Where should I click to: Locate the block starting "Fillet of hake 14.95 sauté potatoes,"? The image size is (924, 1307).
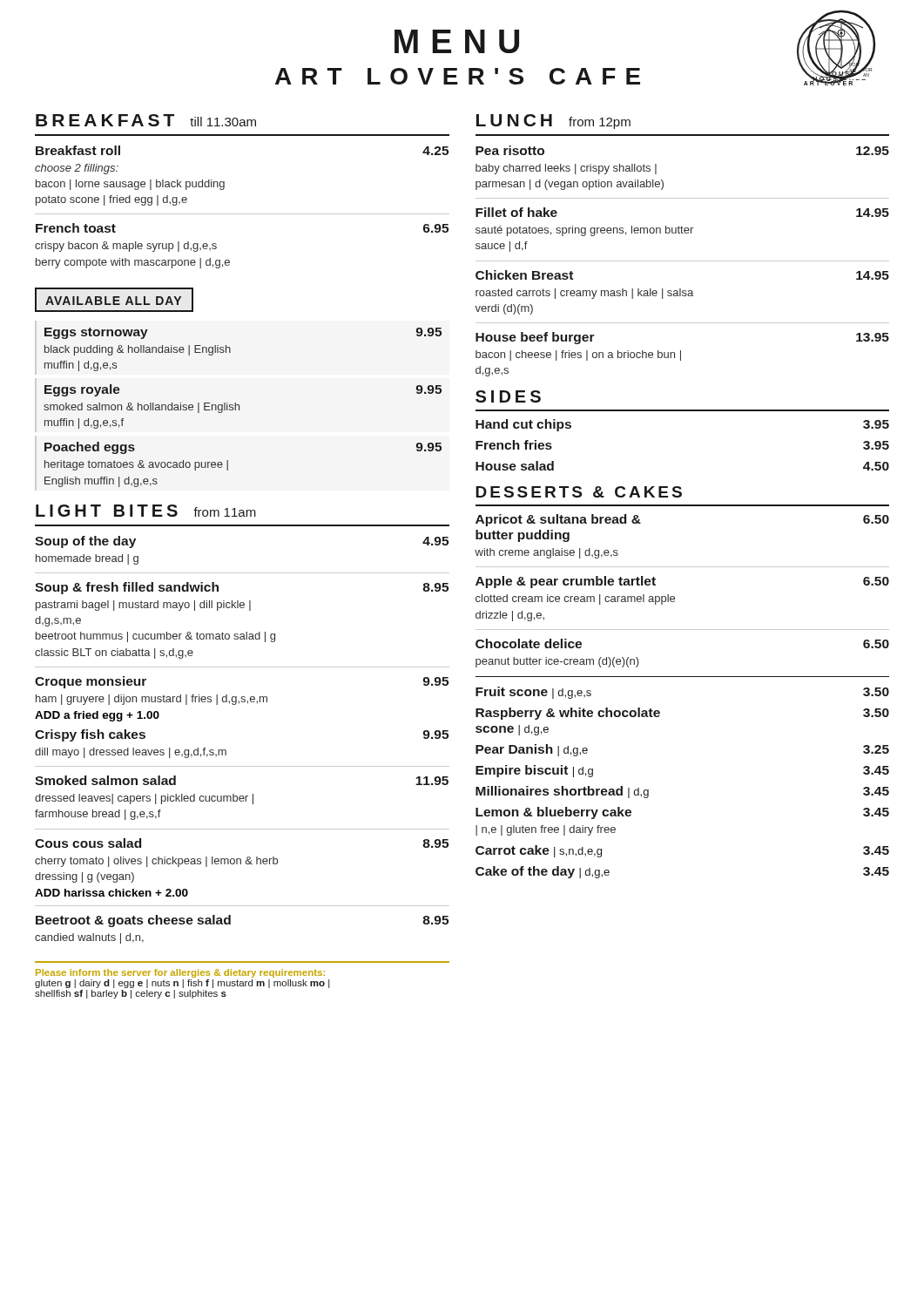(682, 230)
